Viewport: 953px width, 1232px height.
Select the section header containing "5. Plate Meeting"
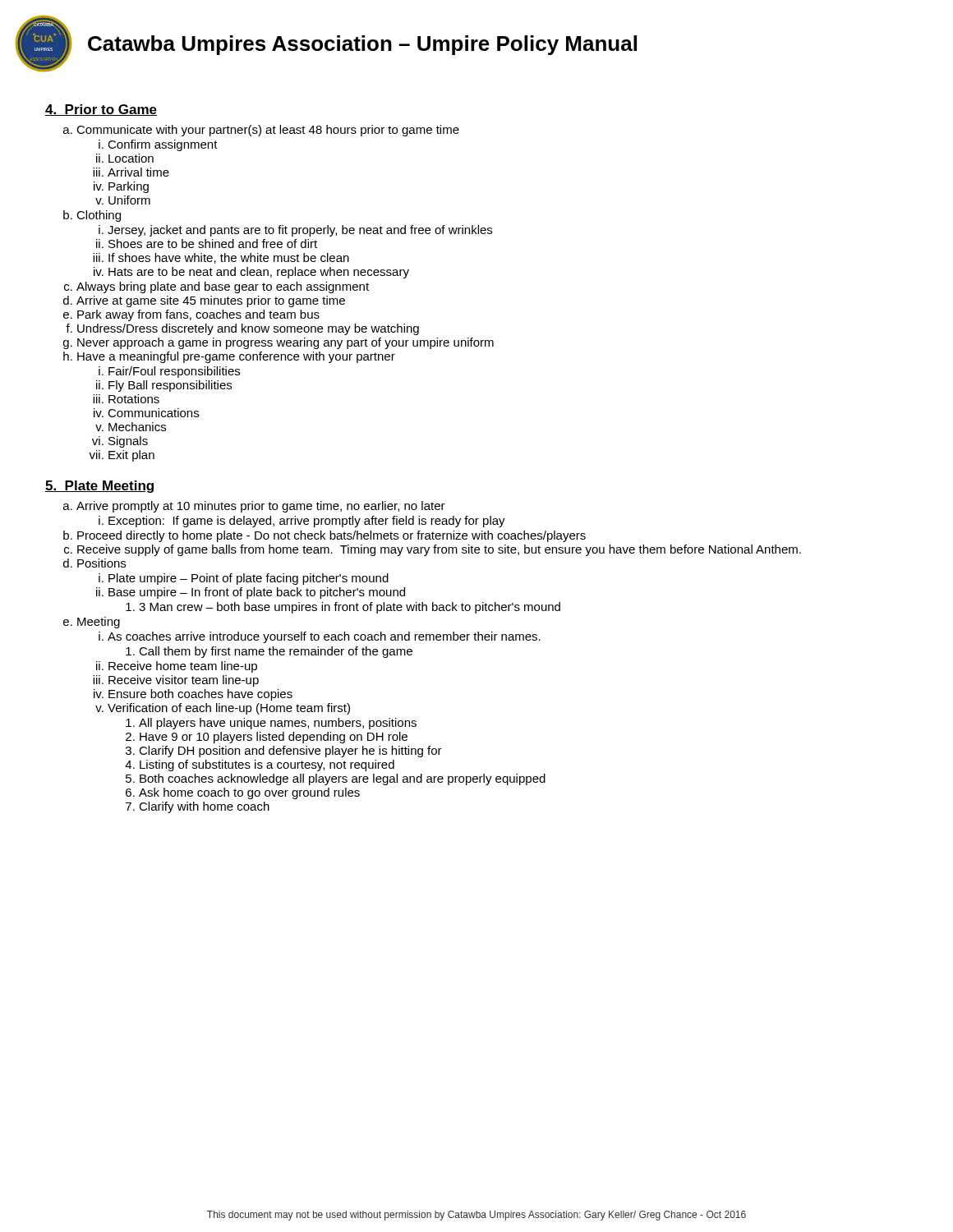click(x=100, y=486)
